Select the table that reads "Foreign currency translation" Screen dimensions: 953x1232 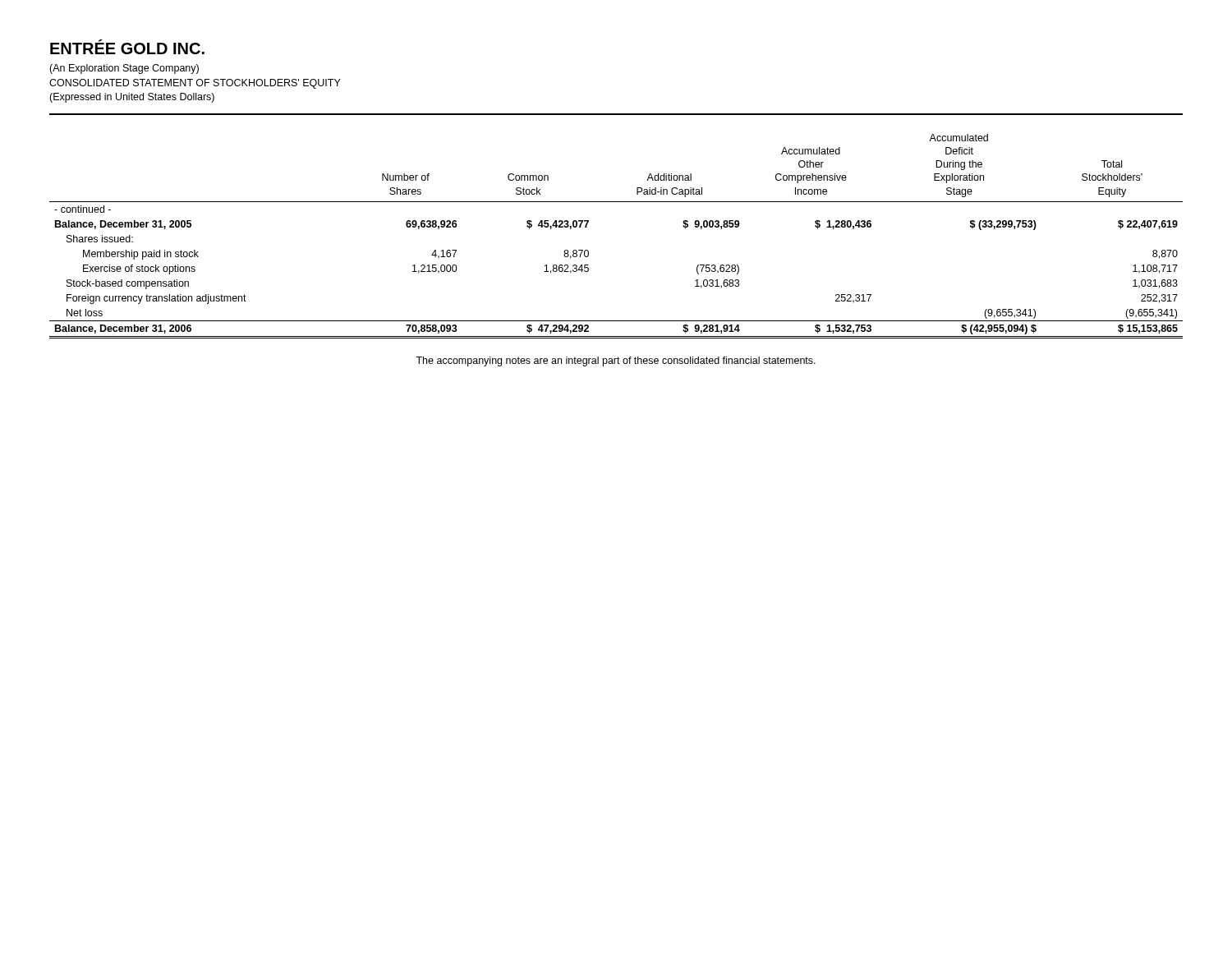tap(616, 234)
